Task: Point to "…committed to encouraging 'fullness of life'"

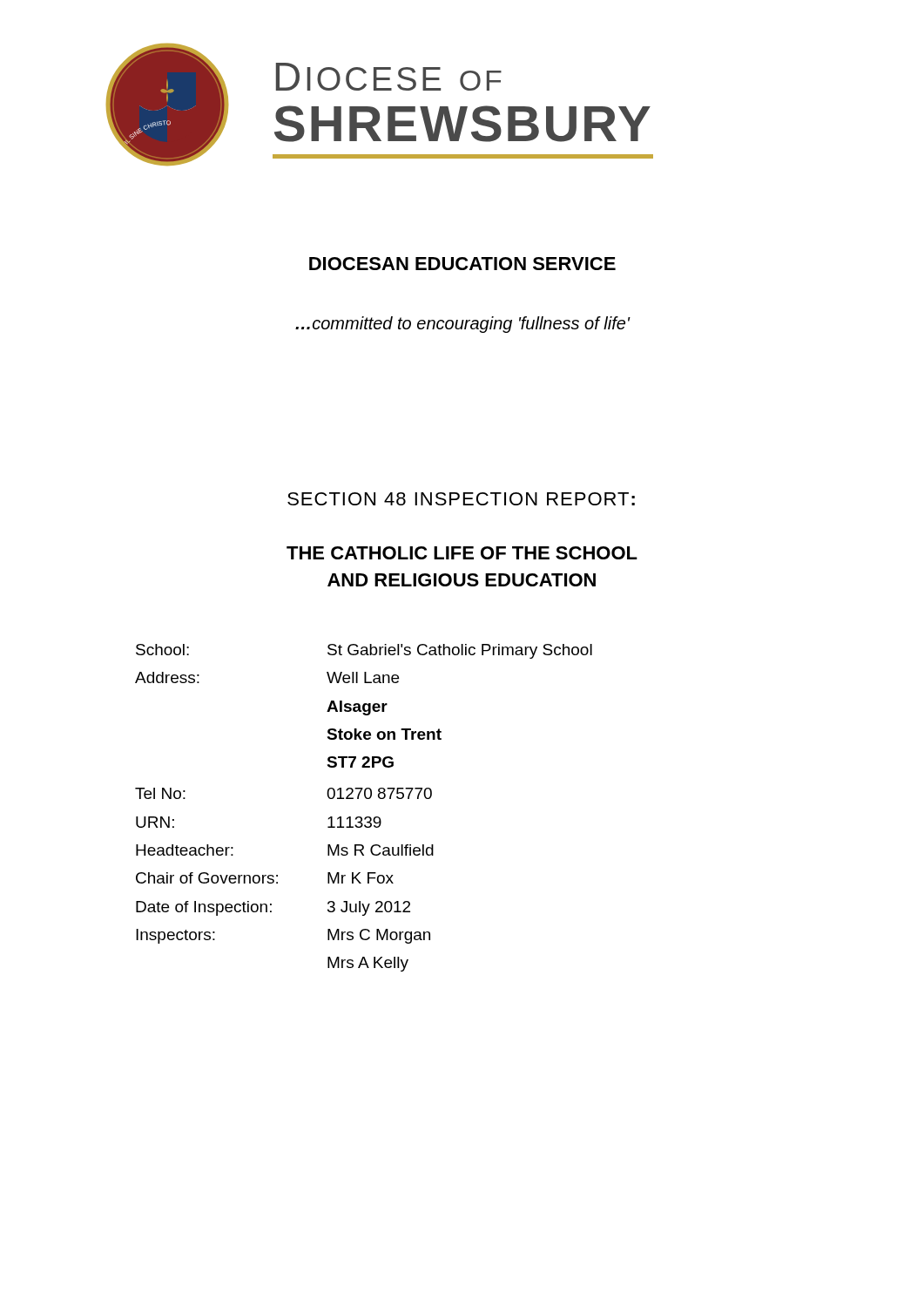Action: tap(462, 323)
